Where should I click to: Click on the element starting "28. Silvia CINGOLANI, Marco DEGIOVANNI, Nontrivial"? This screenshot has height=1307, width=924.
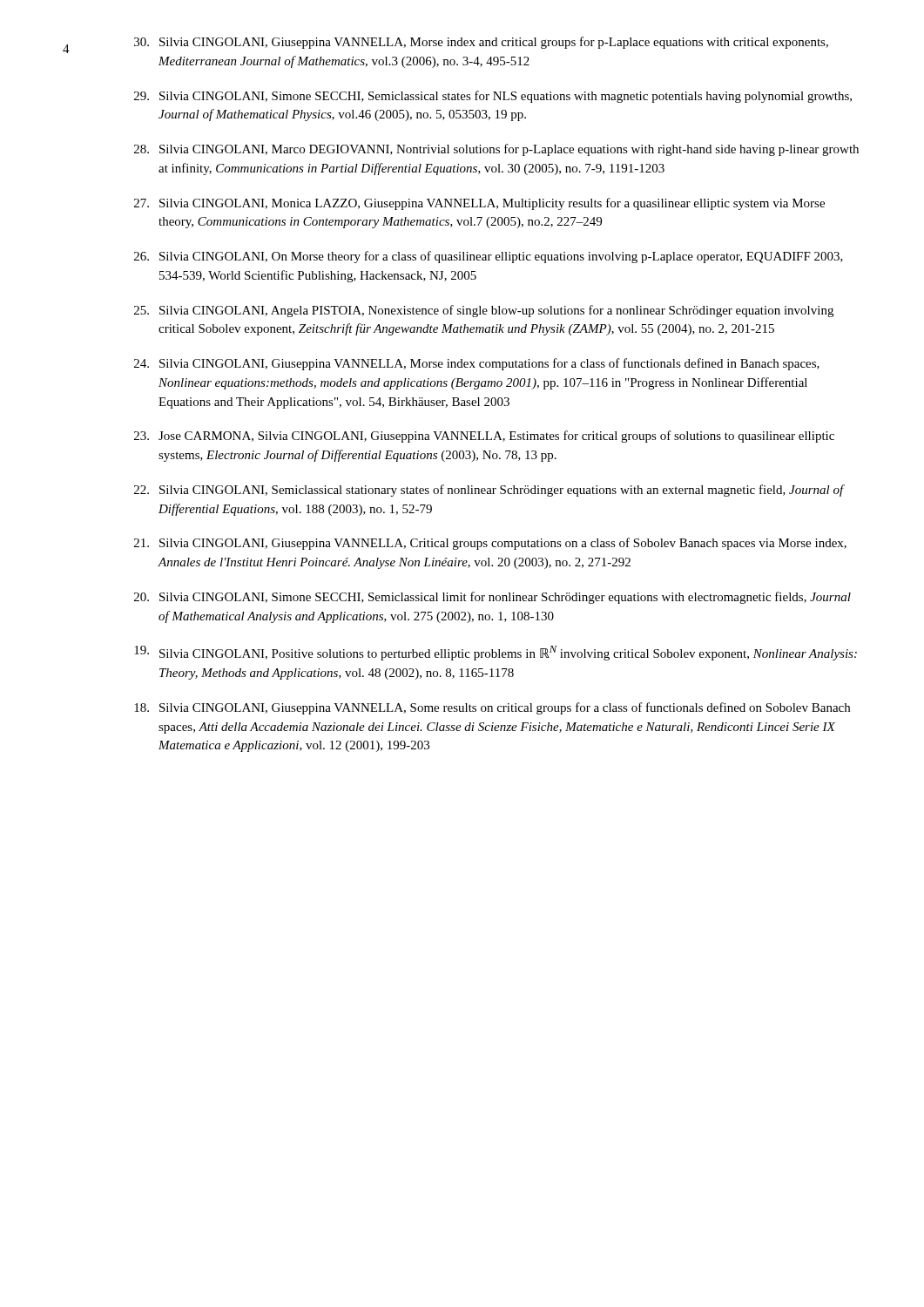(x=487, y=159)
